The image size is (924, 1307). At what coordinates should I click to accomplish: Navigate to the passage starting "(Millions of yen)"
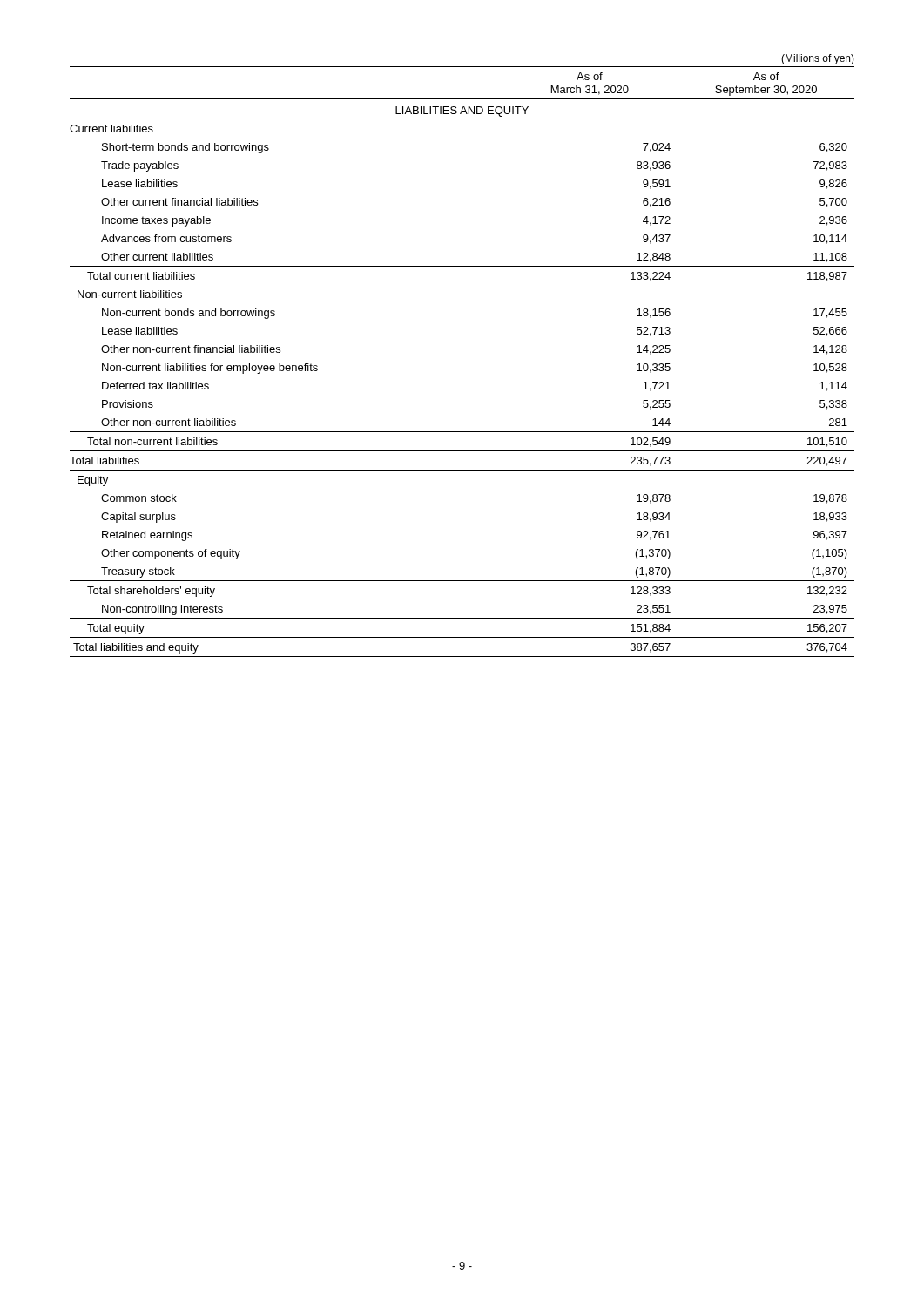pyautogui.click(x=818, y=58)
